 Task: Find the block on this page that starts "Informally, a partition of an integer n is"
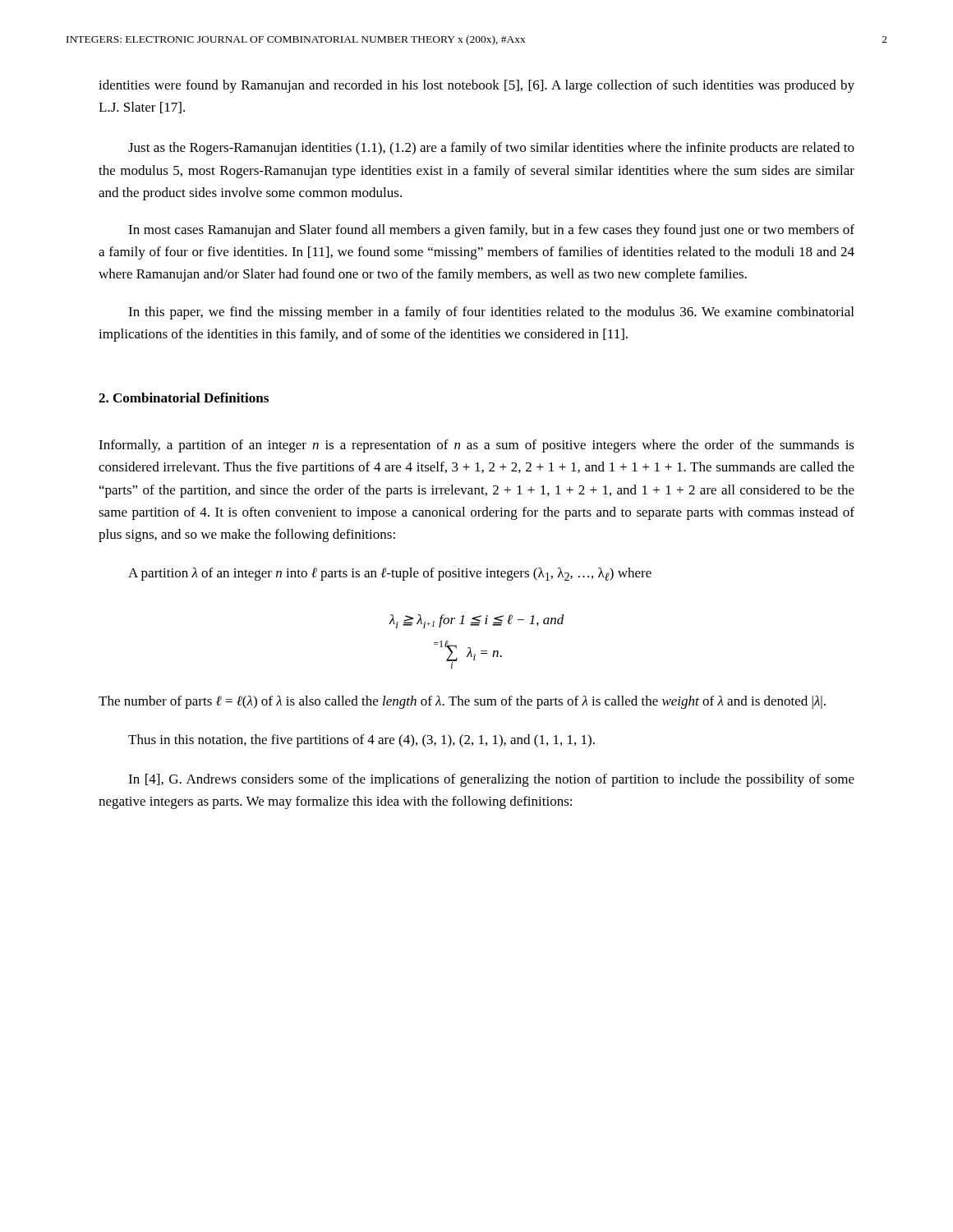[476, 490]
